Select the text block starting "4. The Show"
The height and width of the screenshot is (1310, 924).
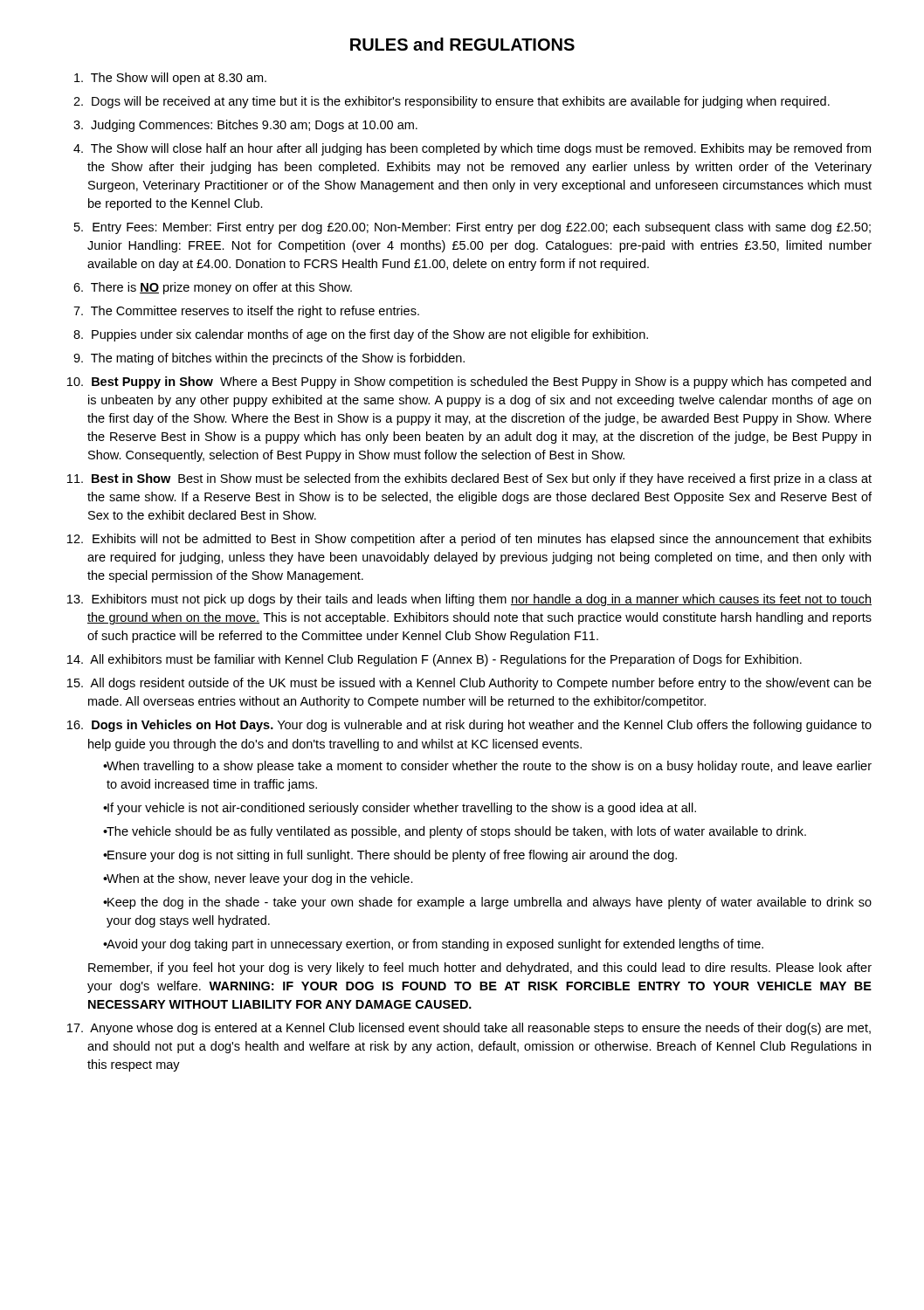click(478, 176)
